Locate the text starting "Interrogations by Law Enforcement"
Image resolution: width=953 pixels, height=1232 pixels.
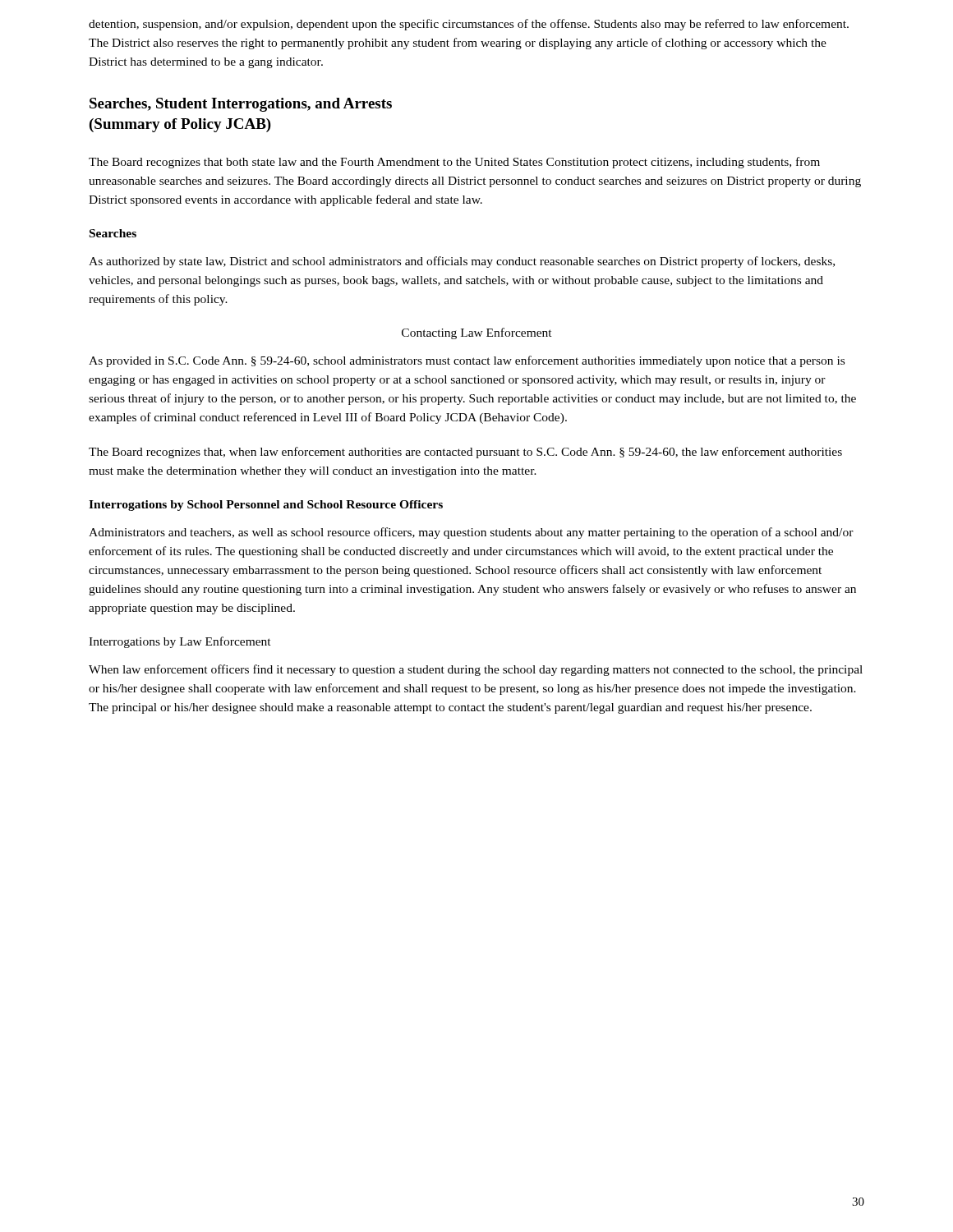coord(180,641)
